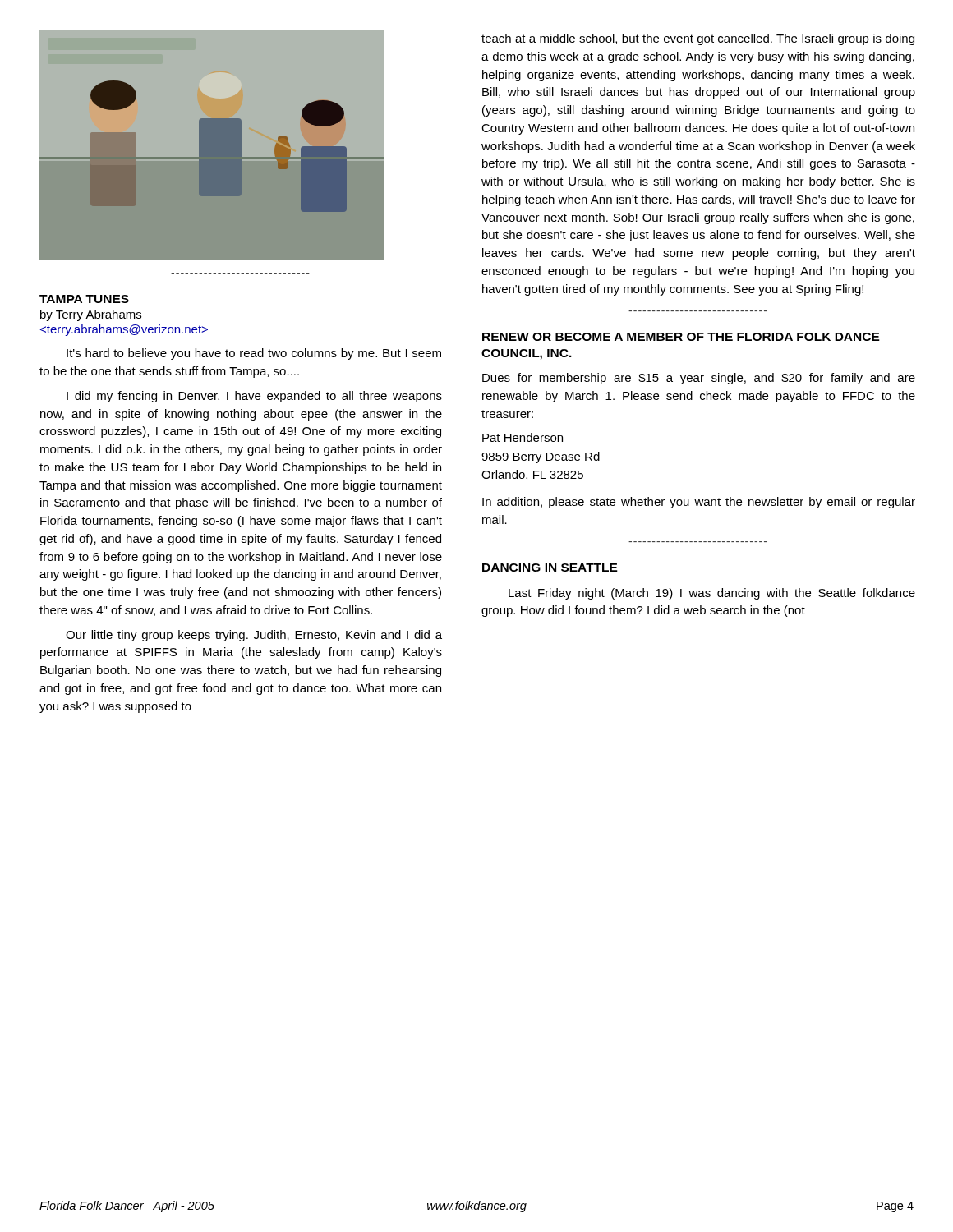
Task: Select the block starting "Pat Henderson 9859 Berry Dease Rd Orlando, FL"
Action: (x=541, y=456)
